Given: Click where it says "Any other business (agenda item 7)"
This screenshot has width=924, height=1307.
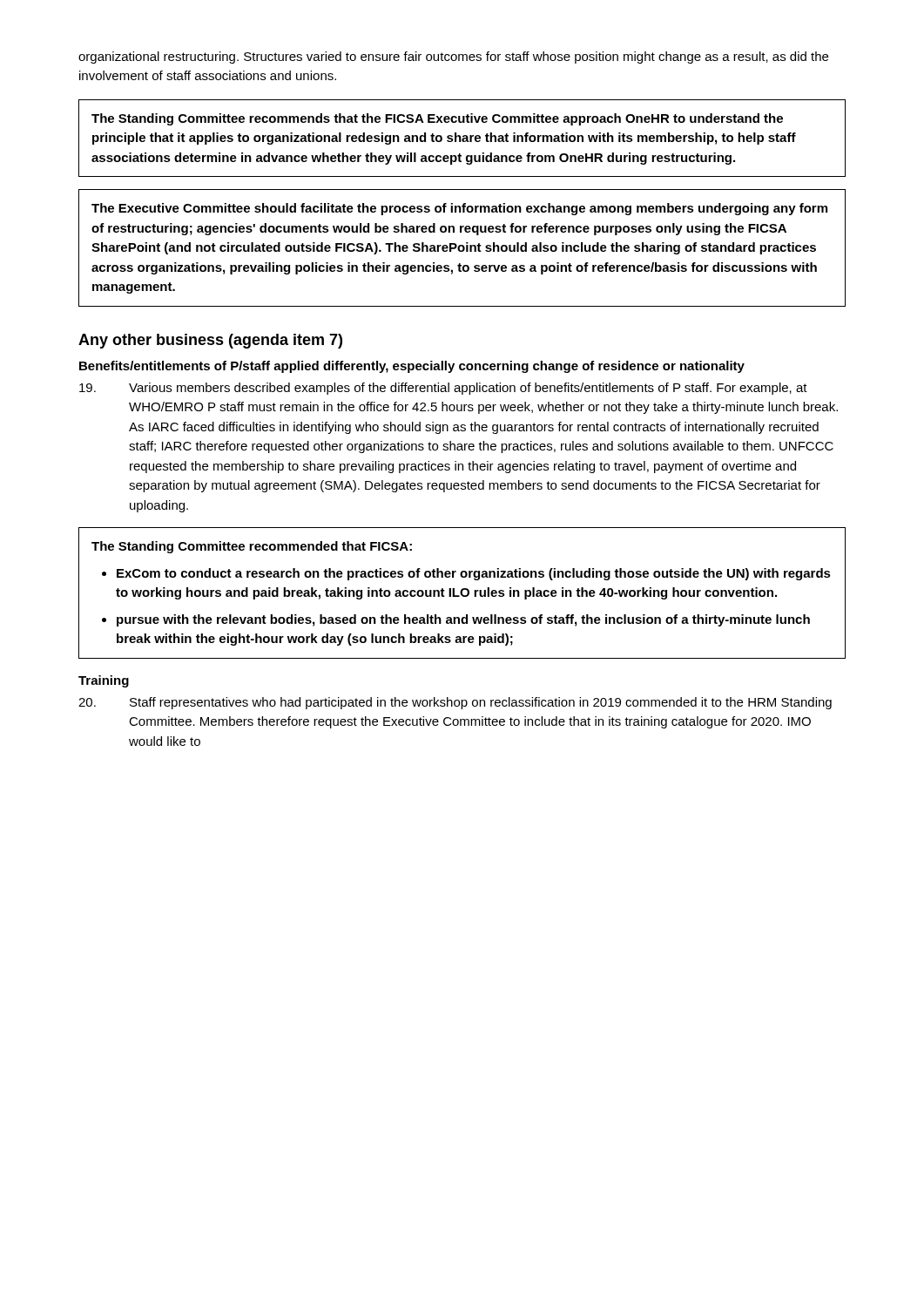Looking at the screenshot, I should (211, 339).
